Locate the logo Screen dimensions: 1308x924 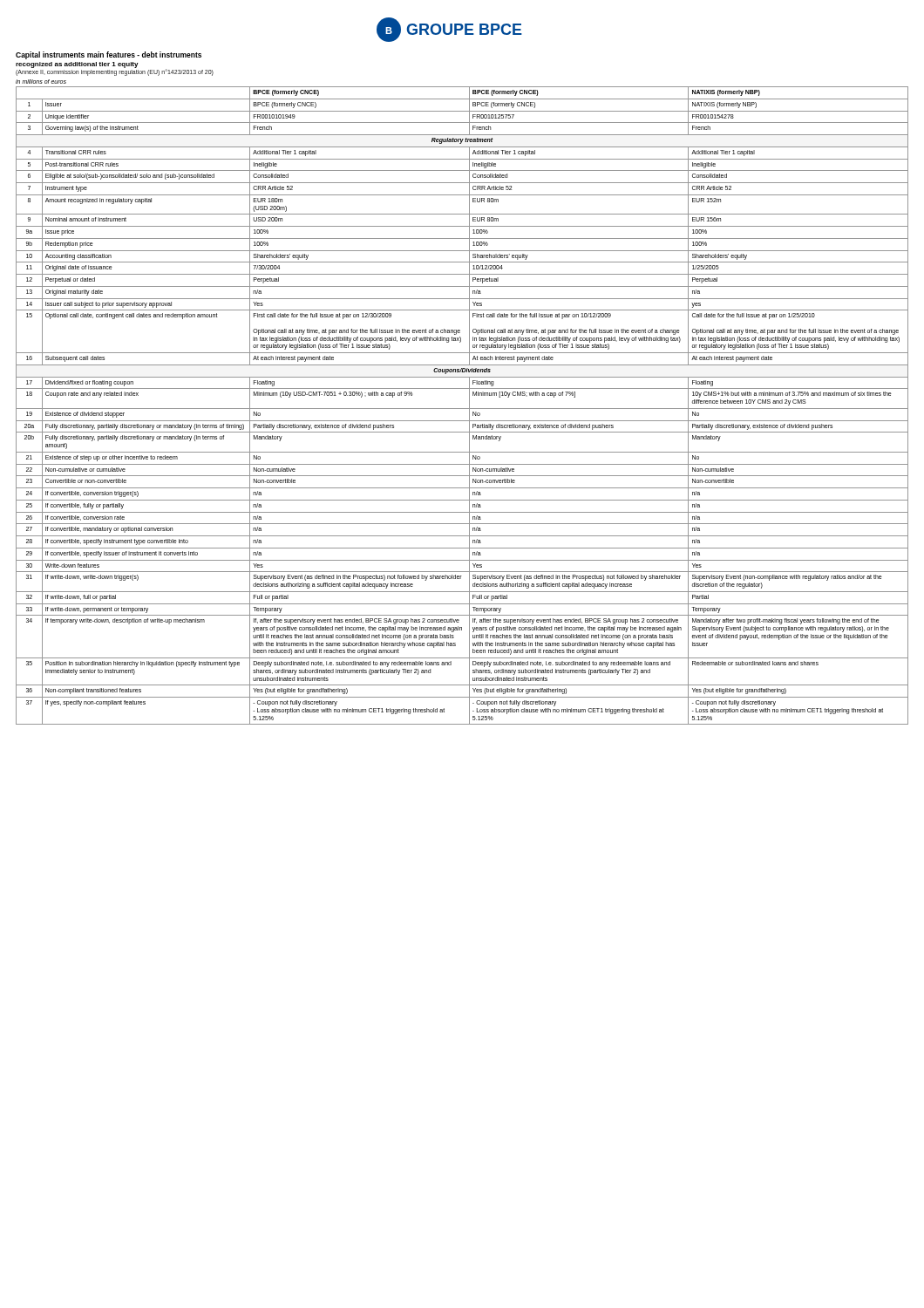[x=462, y=30]
